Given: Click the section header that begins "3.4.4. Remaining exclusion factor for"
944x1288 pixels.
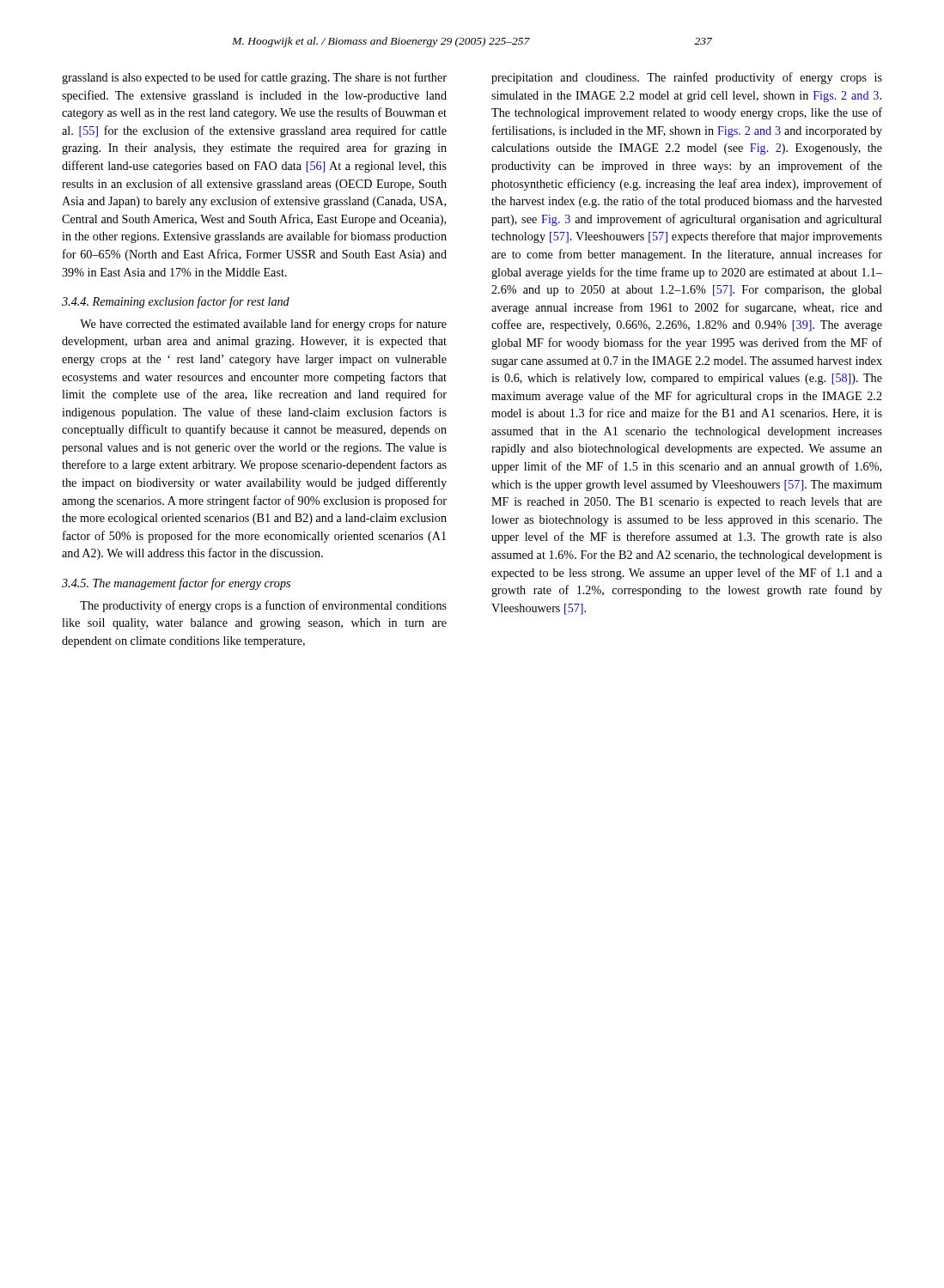Looking at the screenshot, I should (x=175, y=302).
